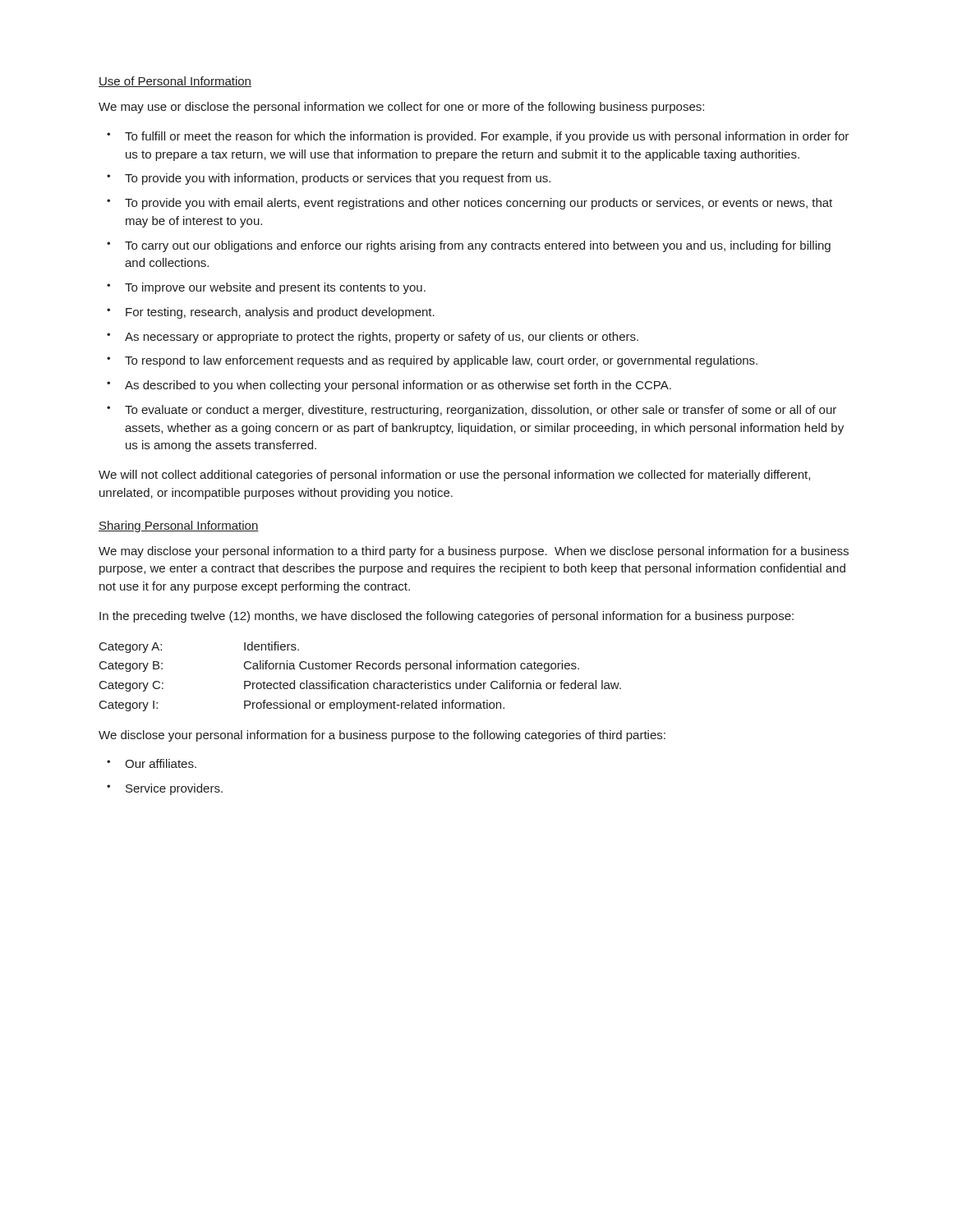Image resolution: width=953 pixels, height=1232 pixels.
Task: Select the list item with the text "To fulfill or meet the"
Action: (487, 145)
